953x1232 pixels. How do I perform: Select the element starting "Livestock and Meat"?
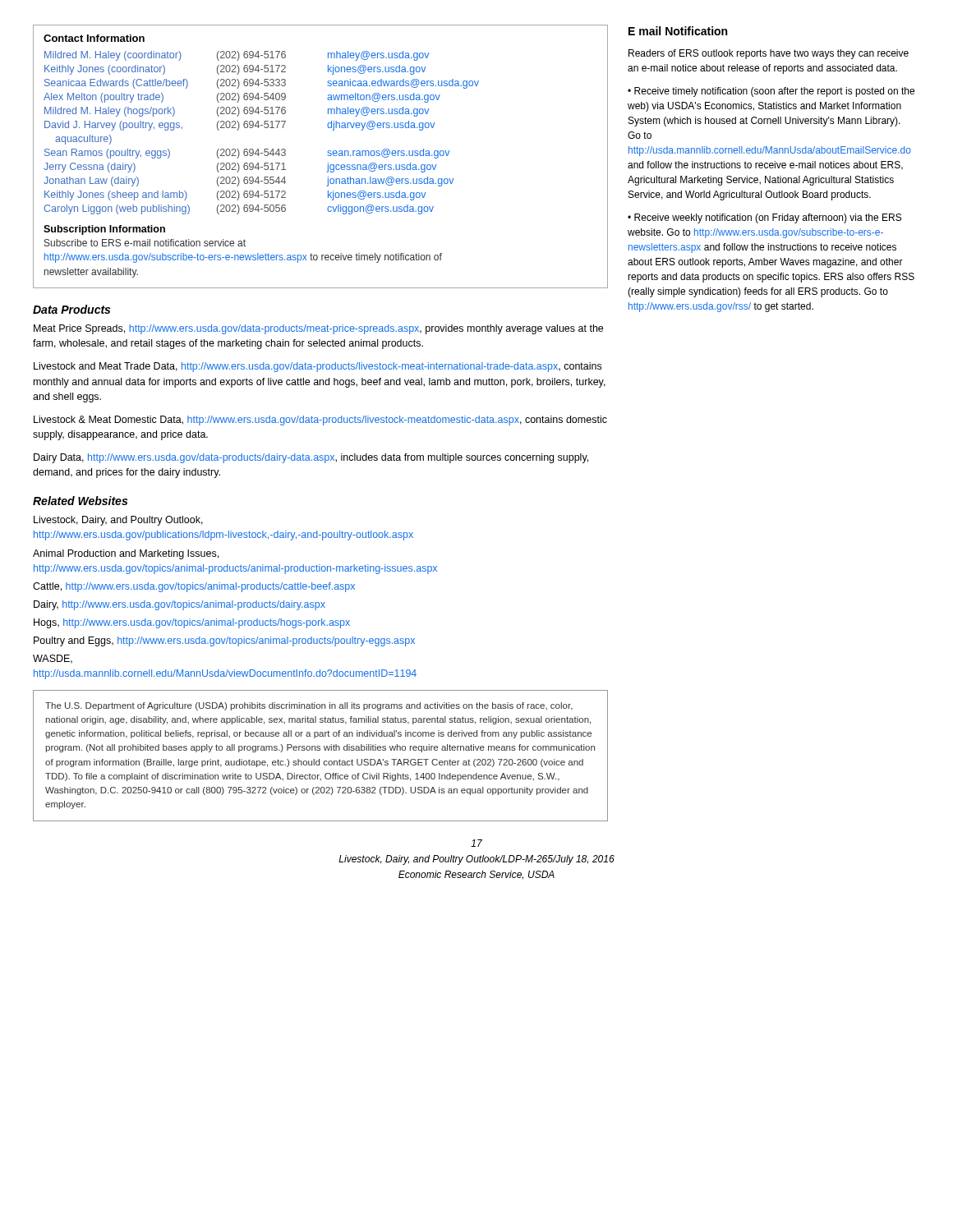coord(319,381)
